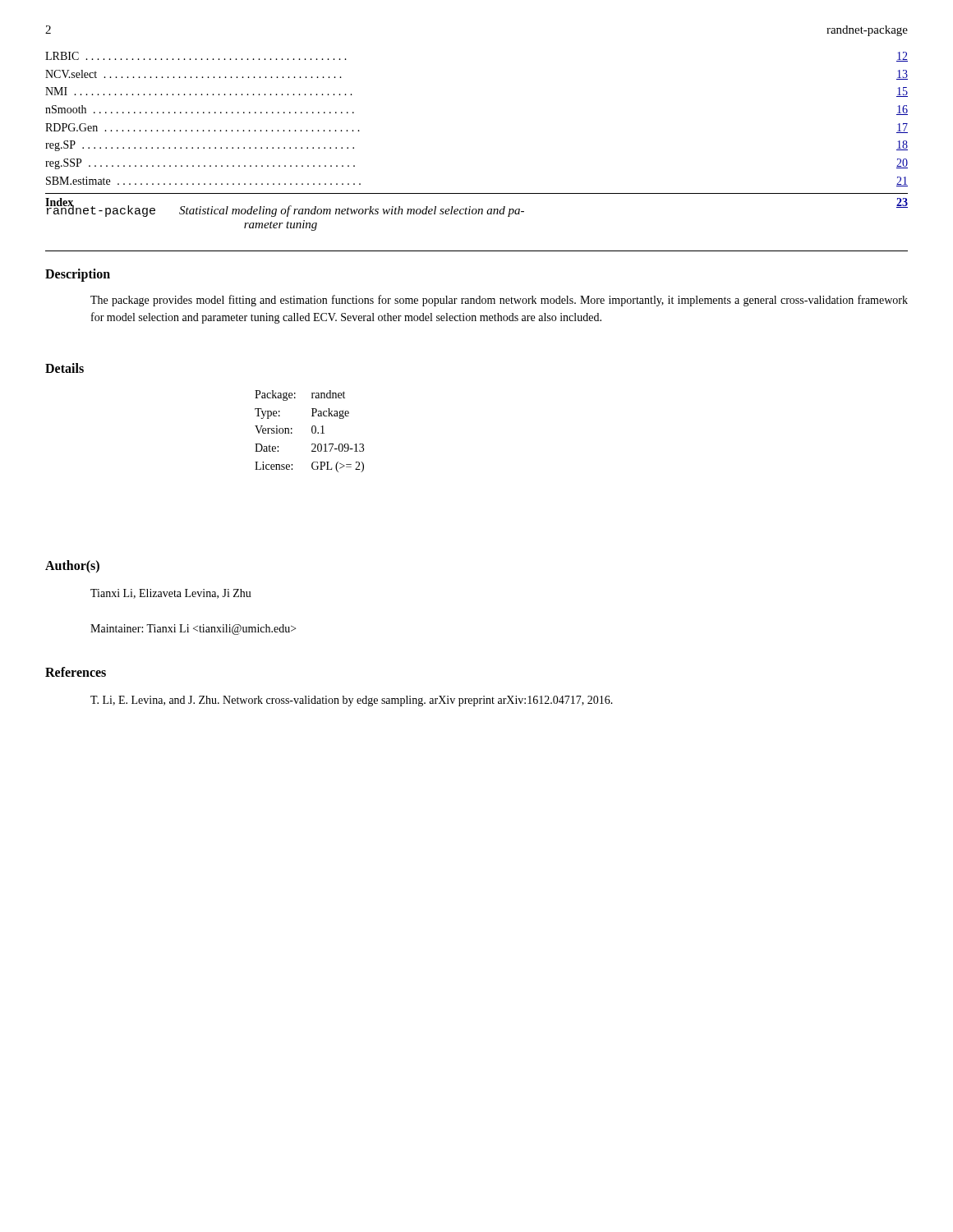The height and width of the screenshot is (1232, 953).
Task: Where is the passage that starts "SBM.estimate . . . . . ."?
Action: 79,181
